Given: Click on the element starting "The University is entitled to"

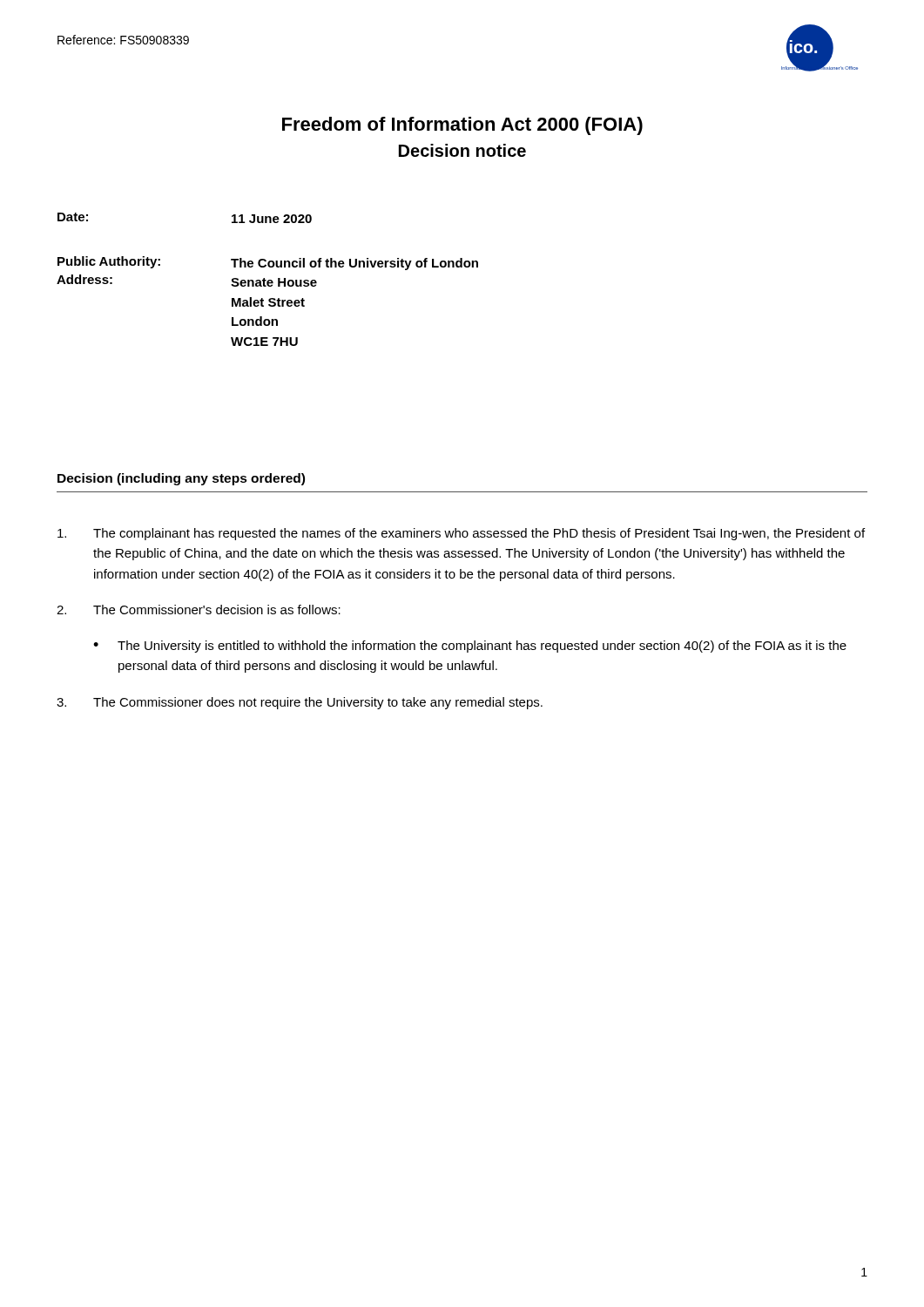Looking at the screenshot, I should (x=482, y=655).
